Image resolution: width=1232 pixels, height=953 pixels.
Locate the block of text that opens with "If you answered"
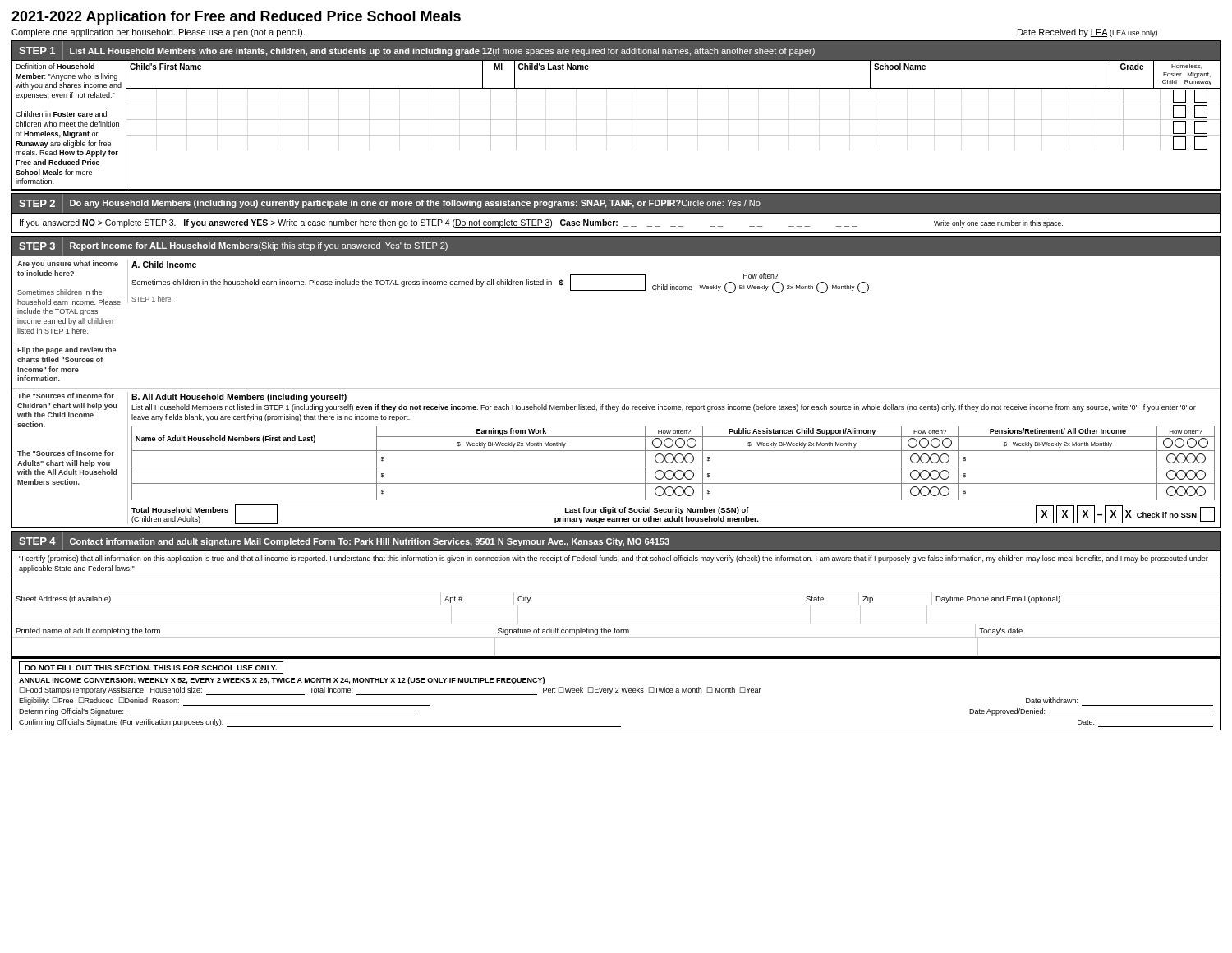click(541, 223)
